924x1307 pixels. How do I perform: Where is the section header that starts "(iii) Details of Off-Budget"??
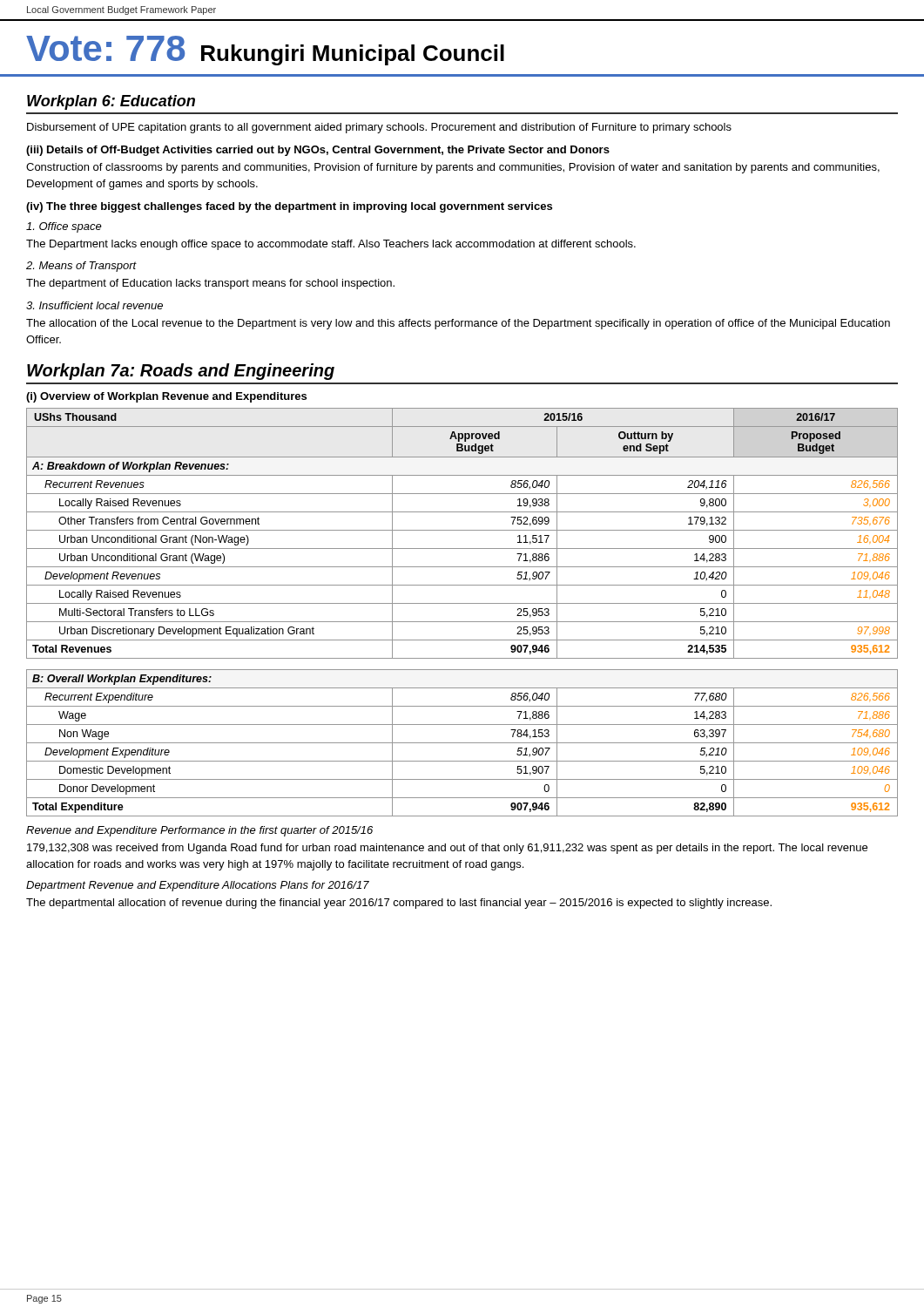tap(318, 149)
